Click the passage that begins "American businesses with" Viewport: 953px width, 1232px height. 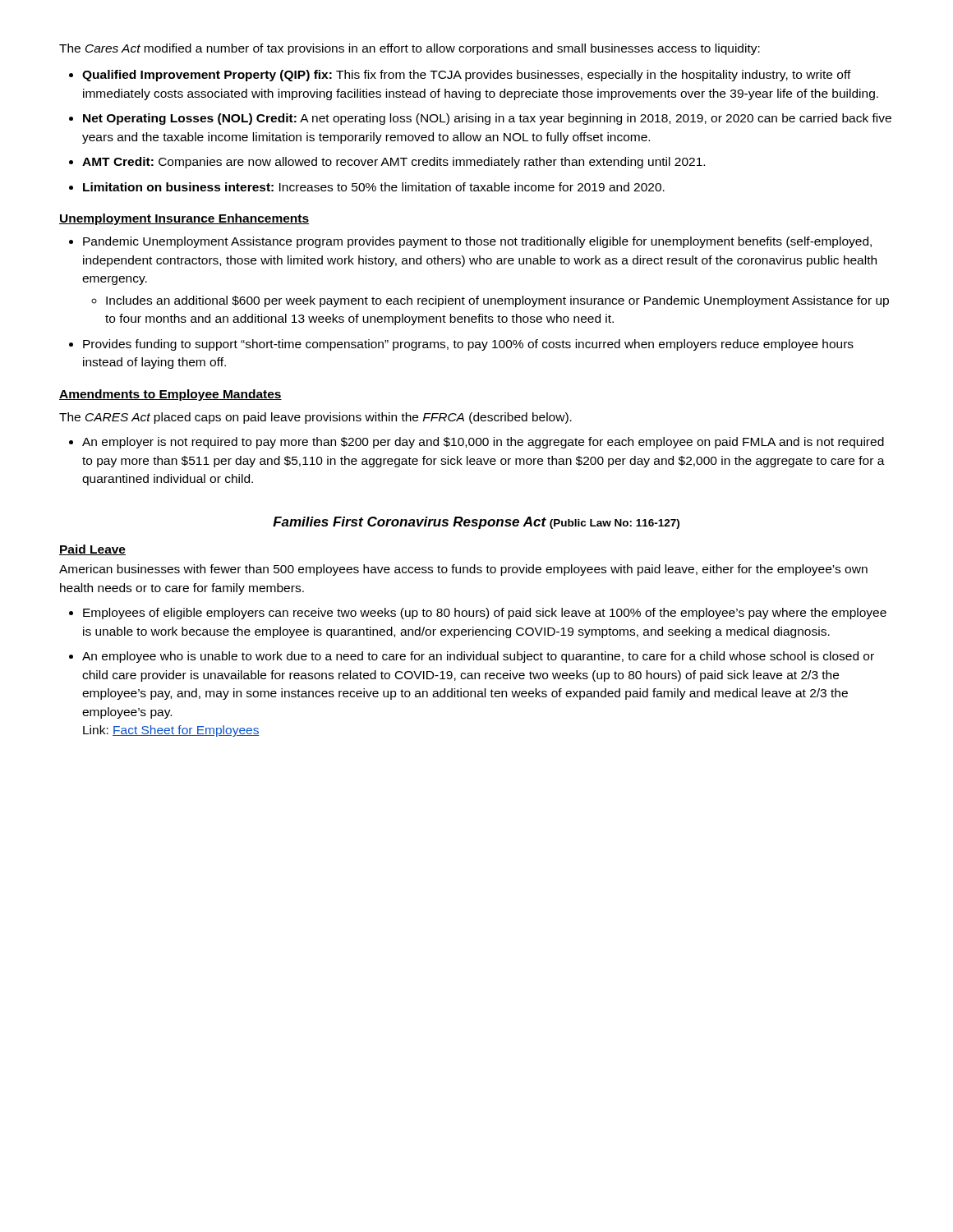tap(464, 578)
